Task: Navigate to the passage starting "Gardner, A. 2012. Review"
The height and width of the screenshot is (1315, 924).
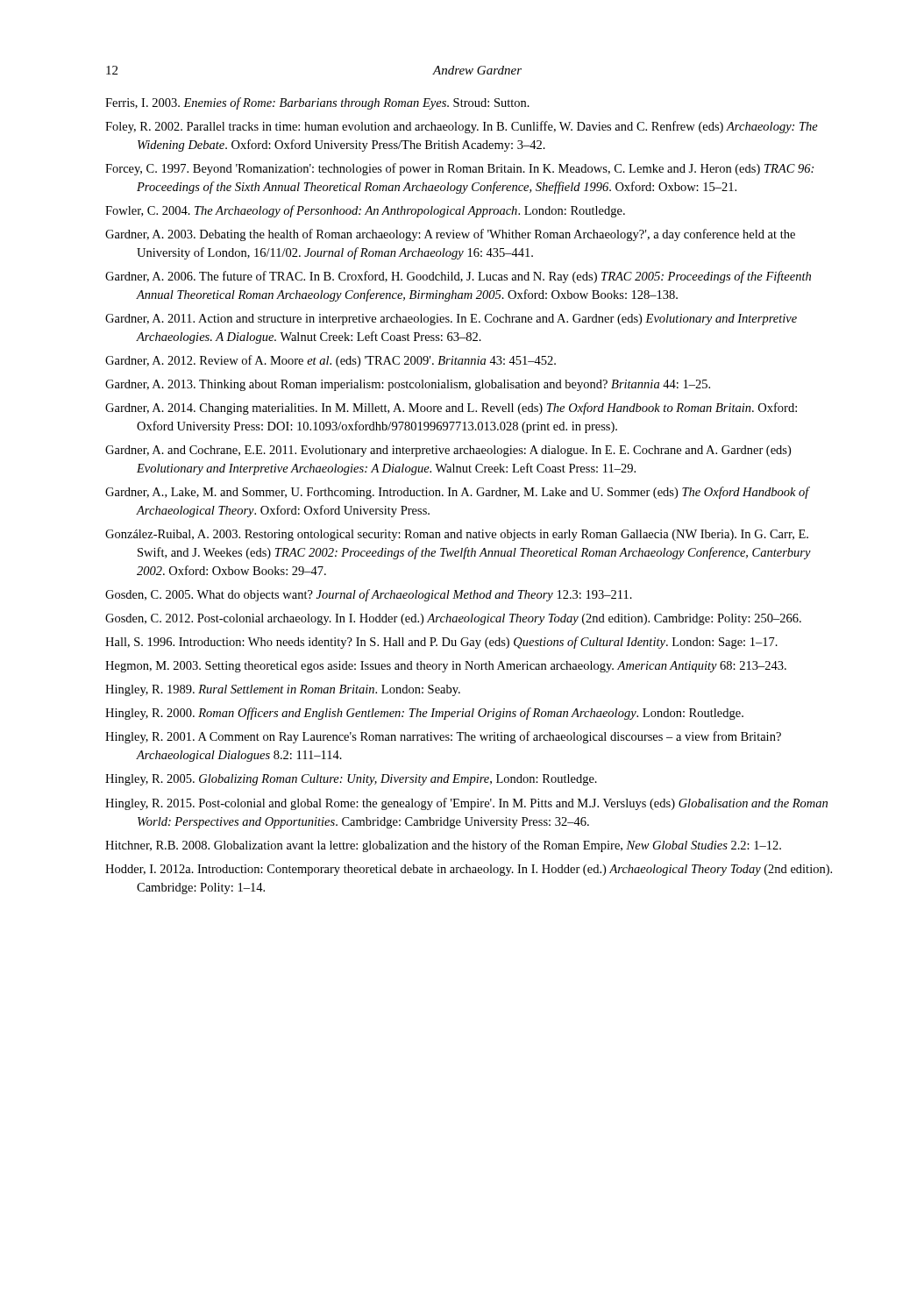Action: coord(331,361)
